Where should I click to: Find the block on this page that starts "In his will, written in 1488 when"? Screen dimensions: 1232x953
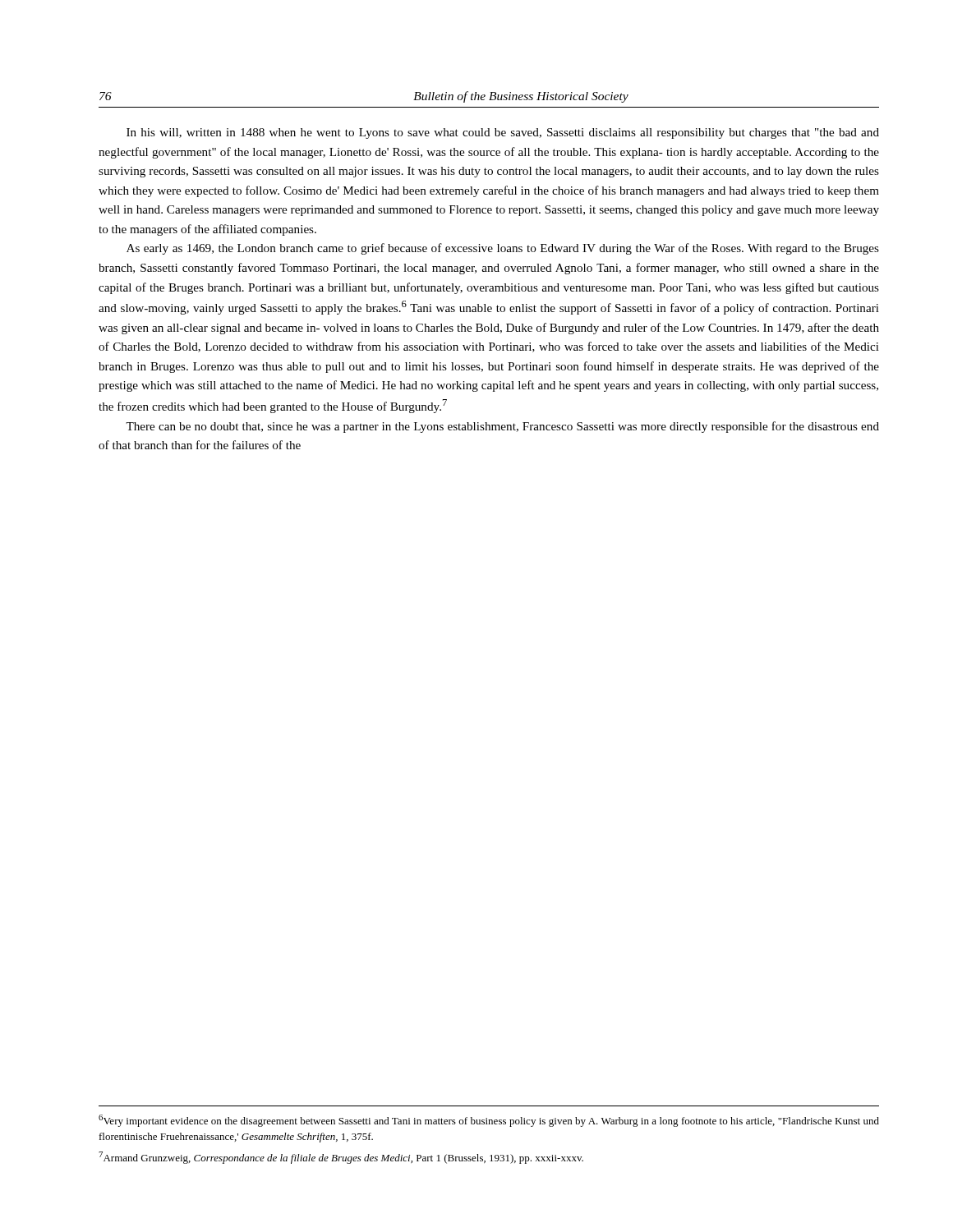point(489,180)
